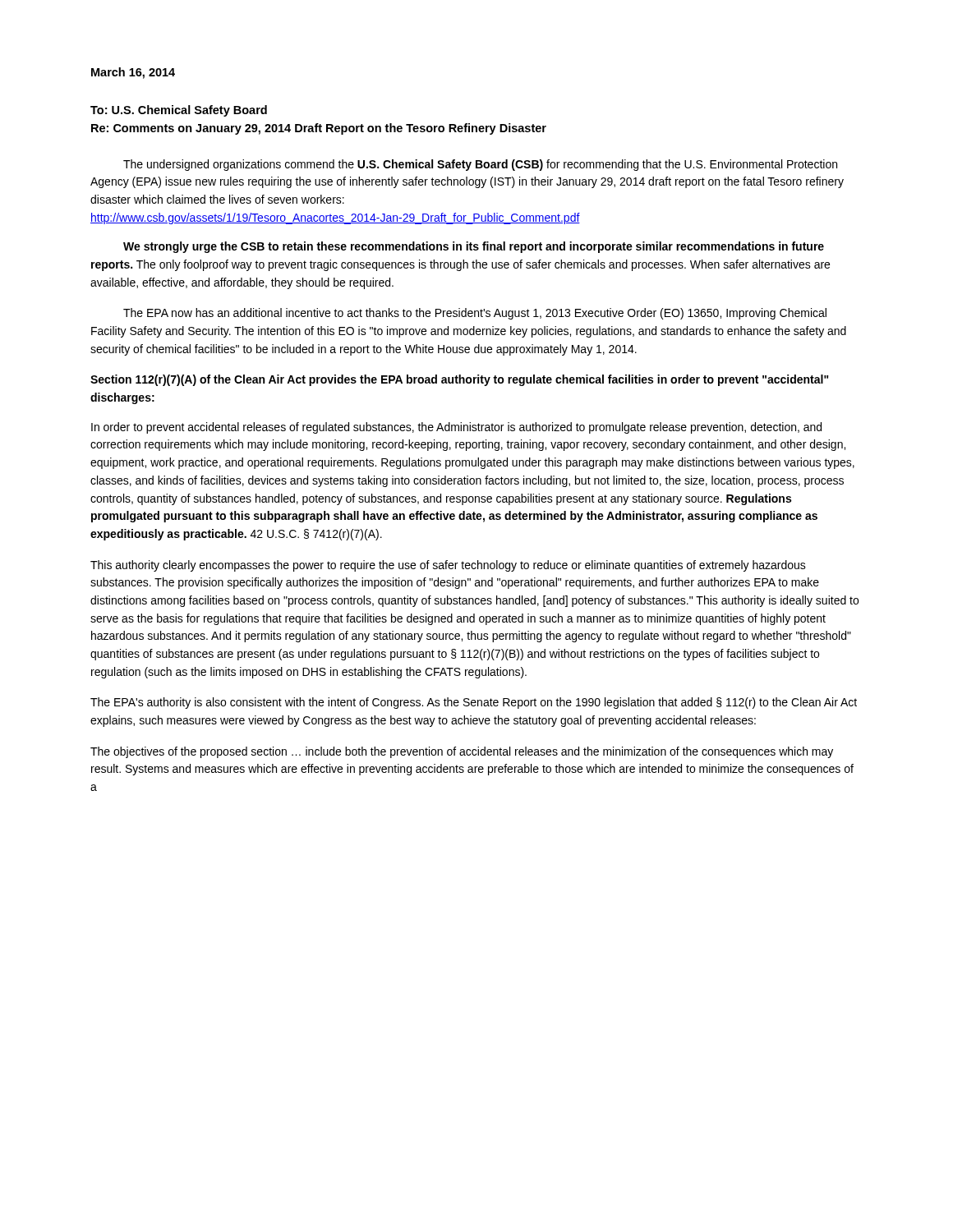Screen dimensions: 1232x953
Task: Click the passage that begins "We strongly urge the CSB to"
Action: [x=460, y=264]
